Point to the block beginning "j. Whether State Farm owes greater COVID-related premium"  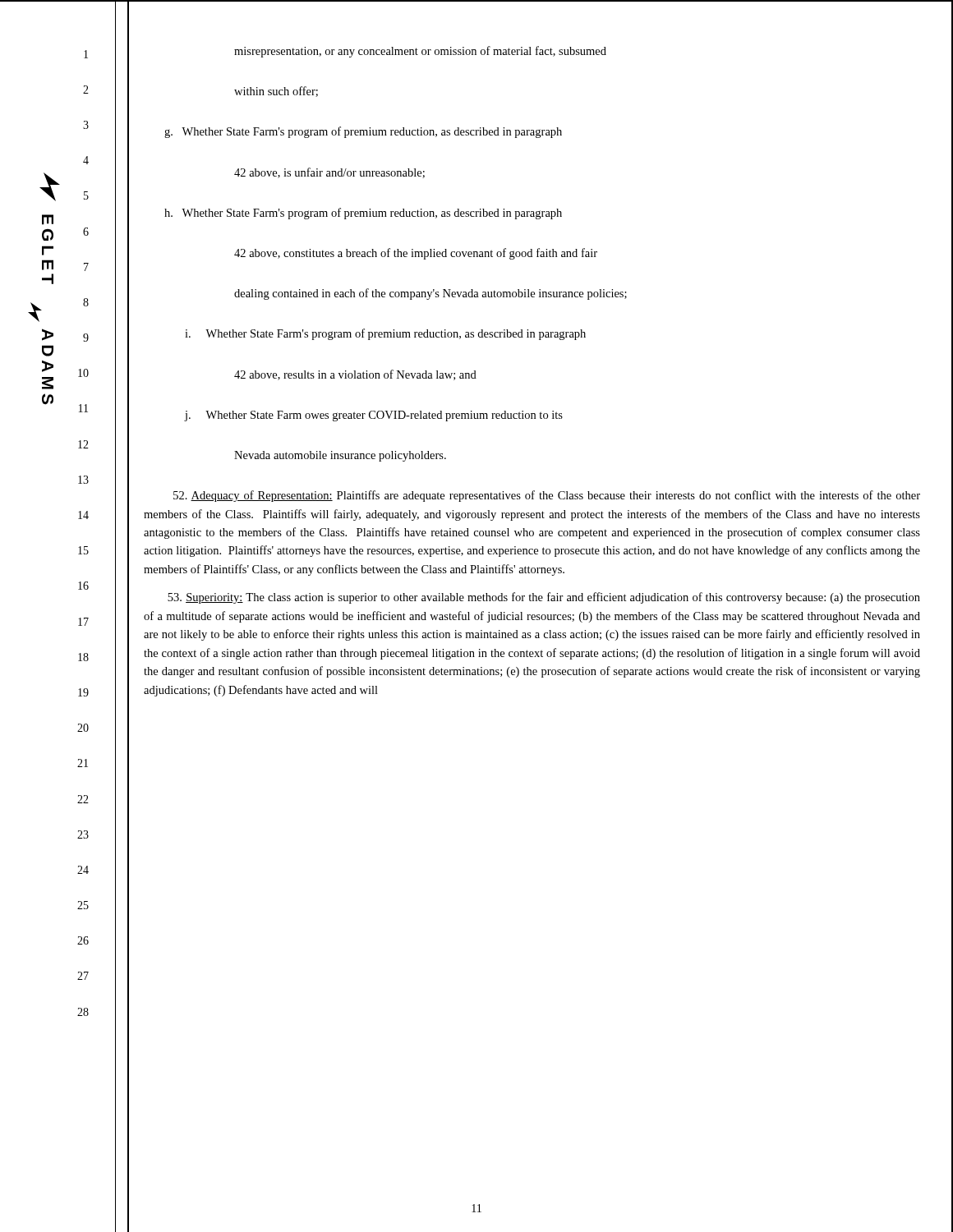click(x=528, y=415)
